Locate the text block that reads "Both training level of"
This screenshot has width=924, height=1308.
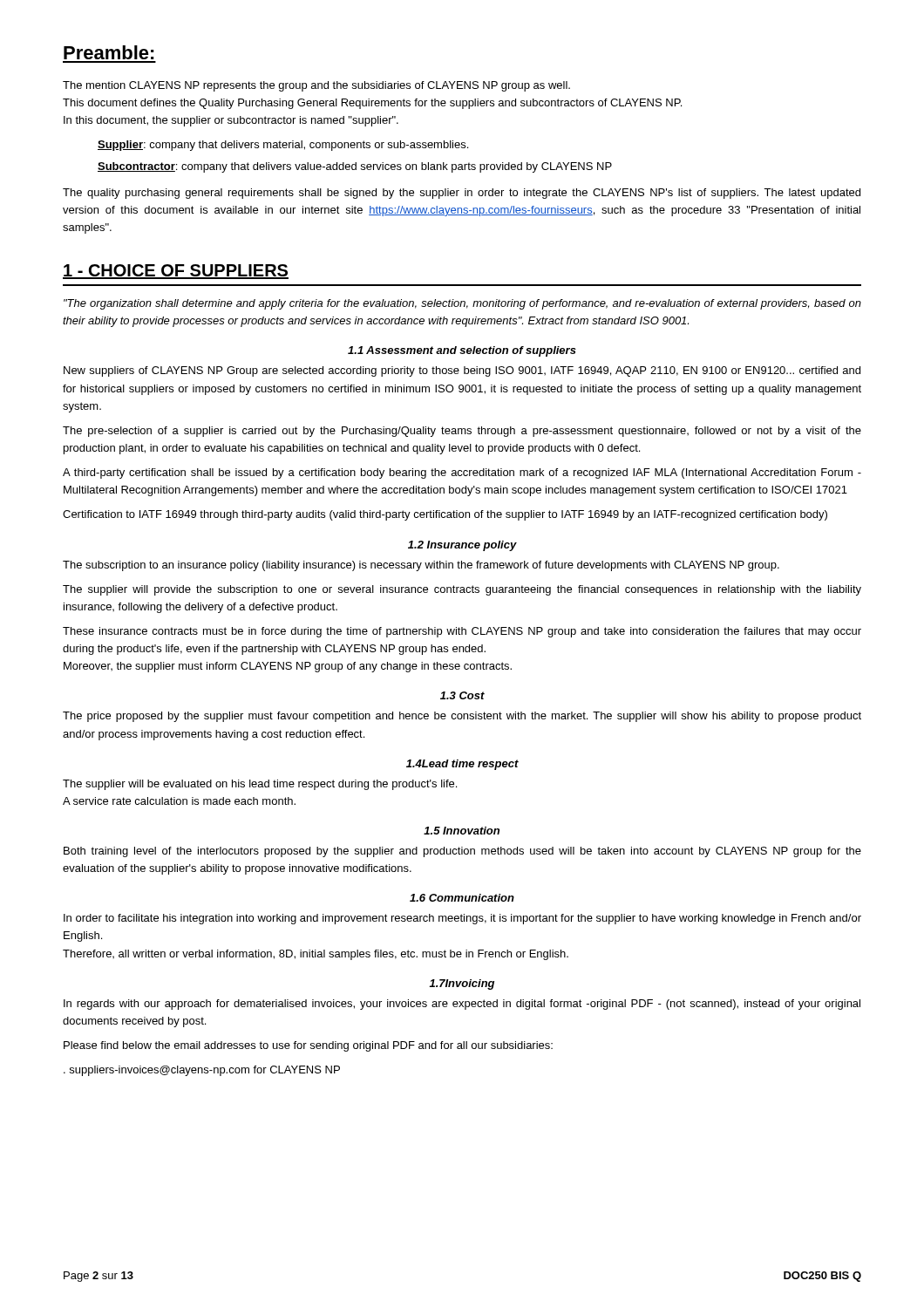[462, 859]
